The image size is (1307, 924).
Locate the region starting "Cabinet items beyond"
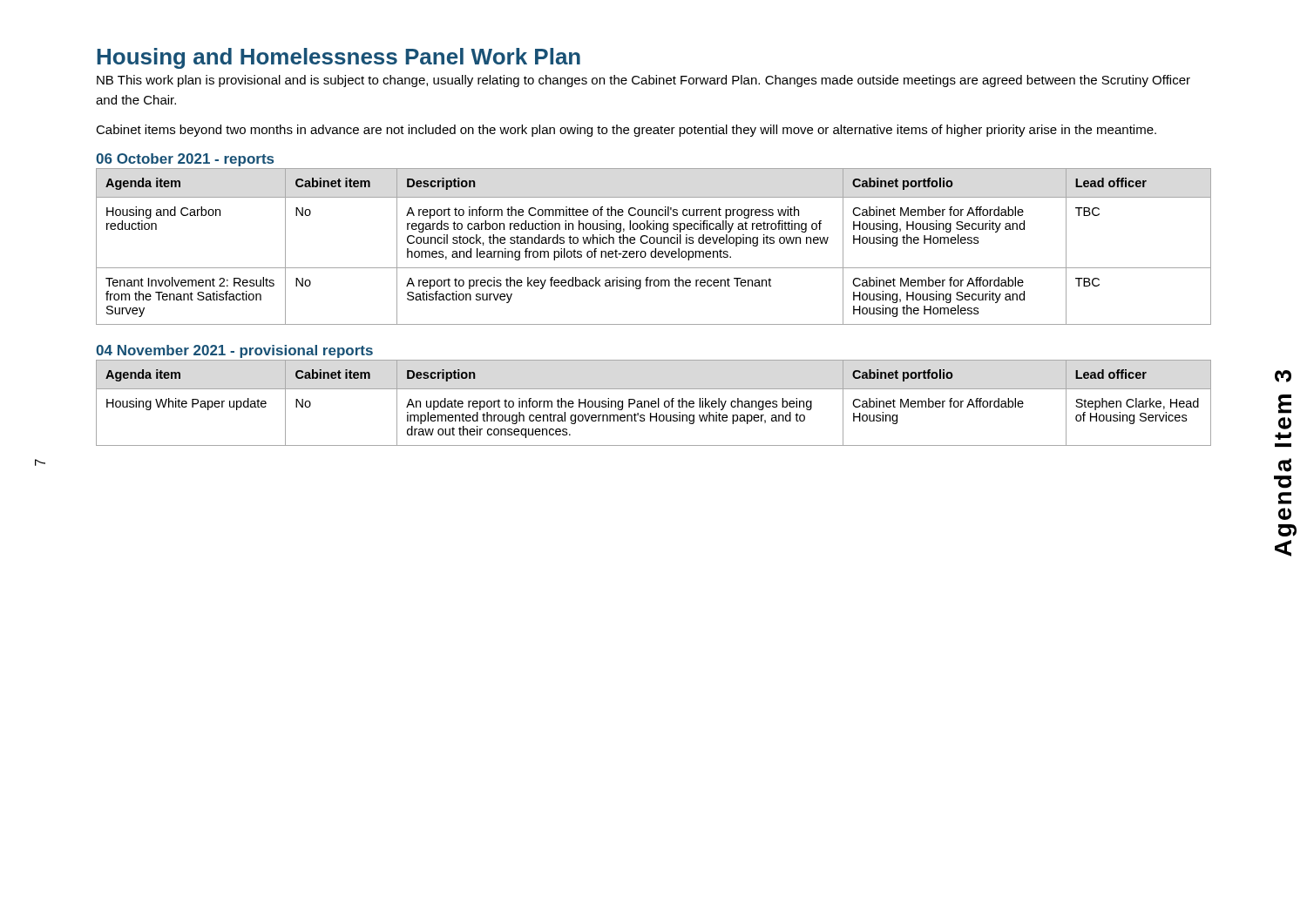click(627, 129)
